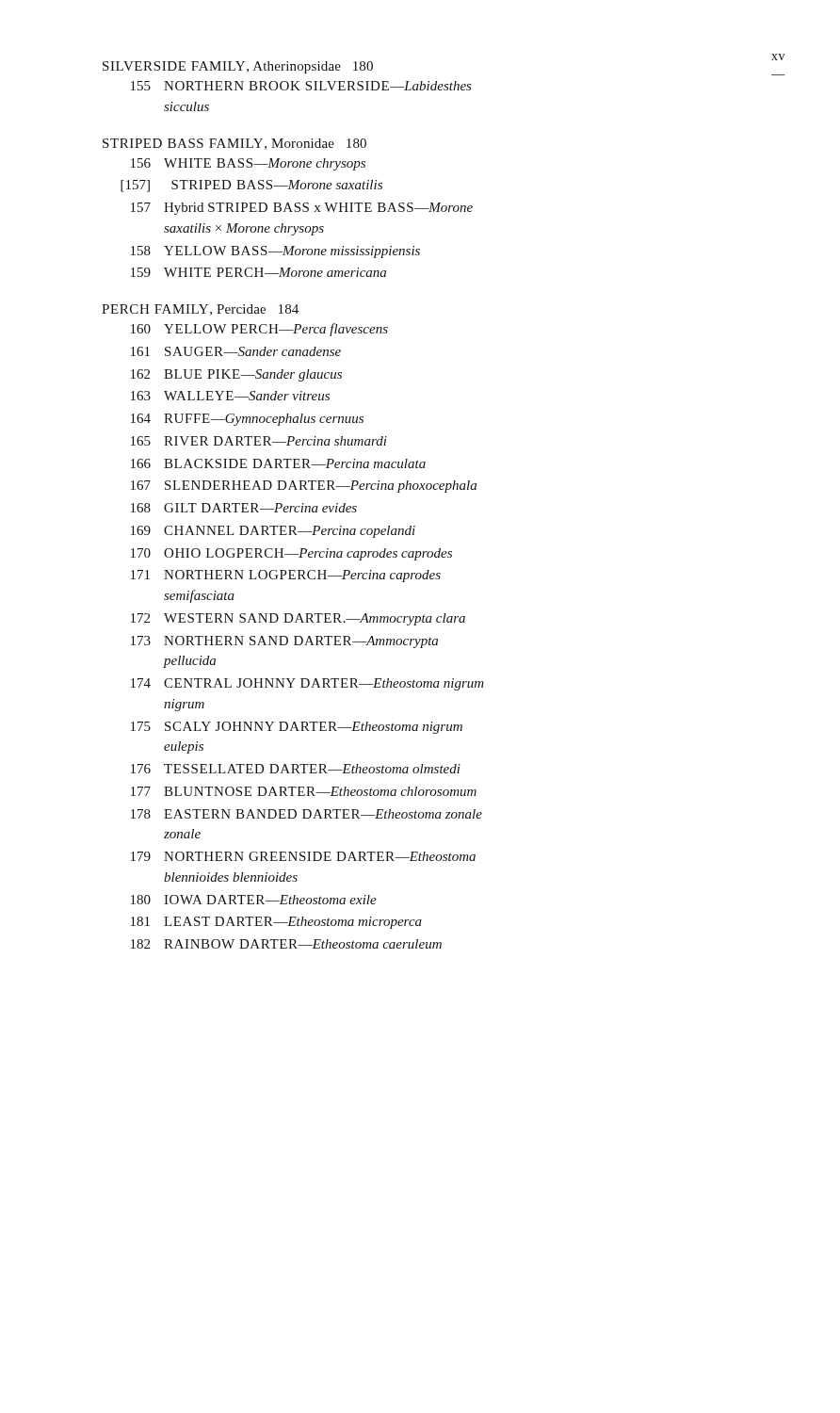Viewport: 840px width, 1413px height.
Task: Find "173 NORTHERN SAND DARTER—Ammocrypta" on this page
Action: [x=408, y=641]
